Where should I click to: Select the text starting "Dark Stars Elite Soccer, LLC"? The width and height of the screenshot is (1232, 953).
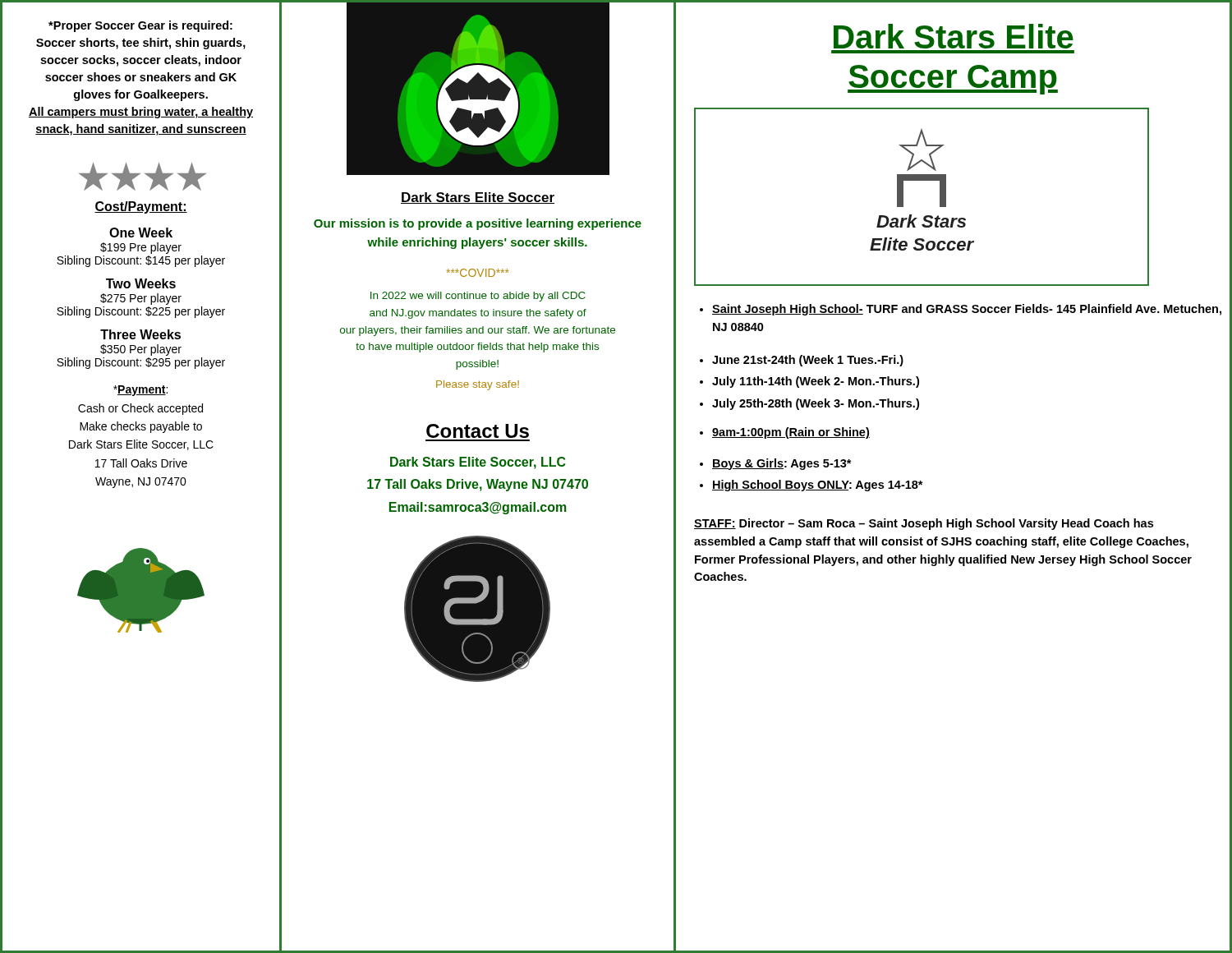click(478, 485)
